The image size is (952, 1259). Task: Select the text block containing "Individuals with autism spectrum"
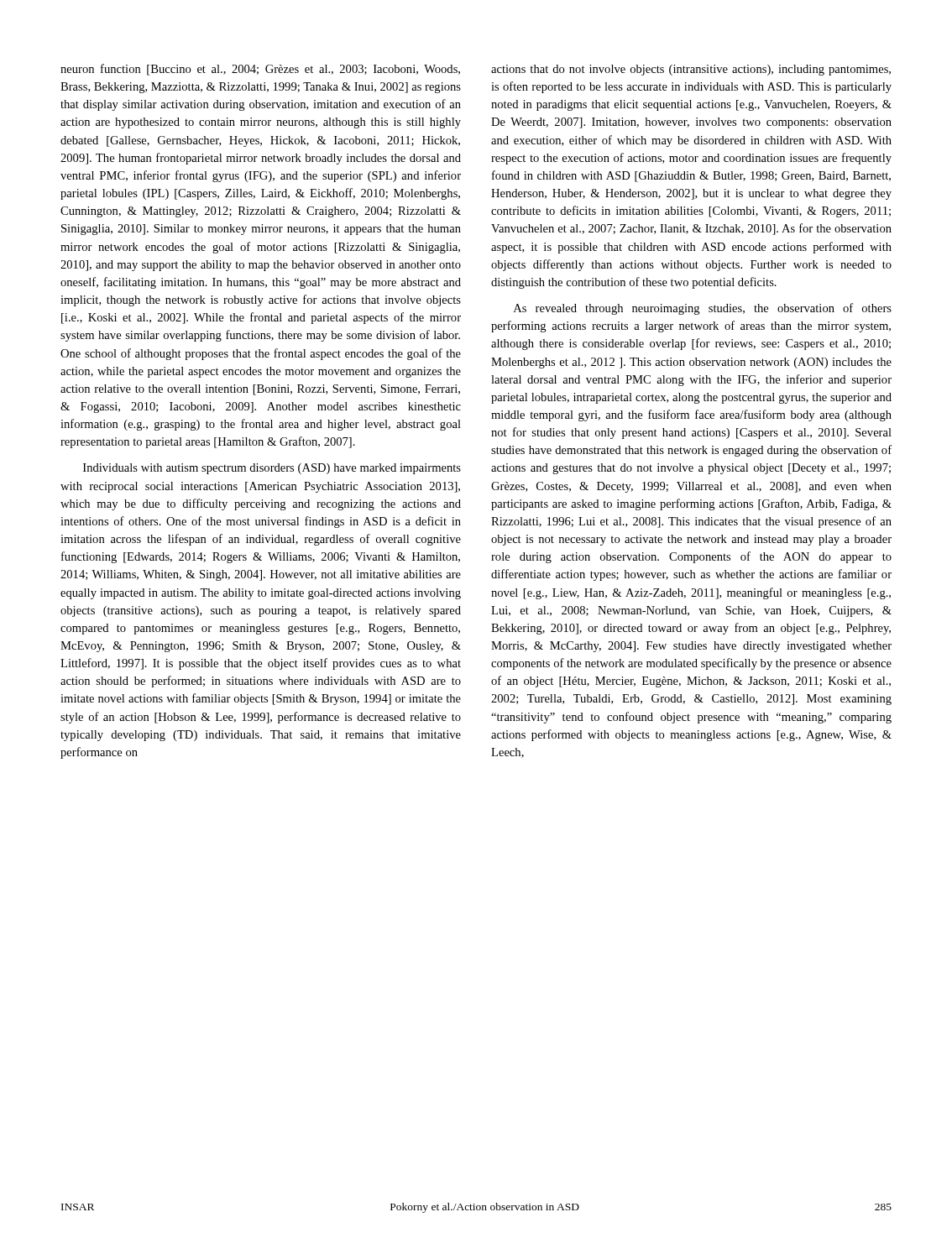[261, 610]
